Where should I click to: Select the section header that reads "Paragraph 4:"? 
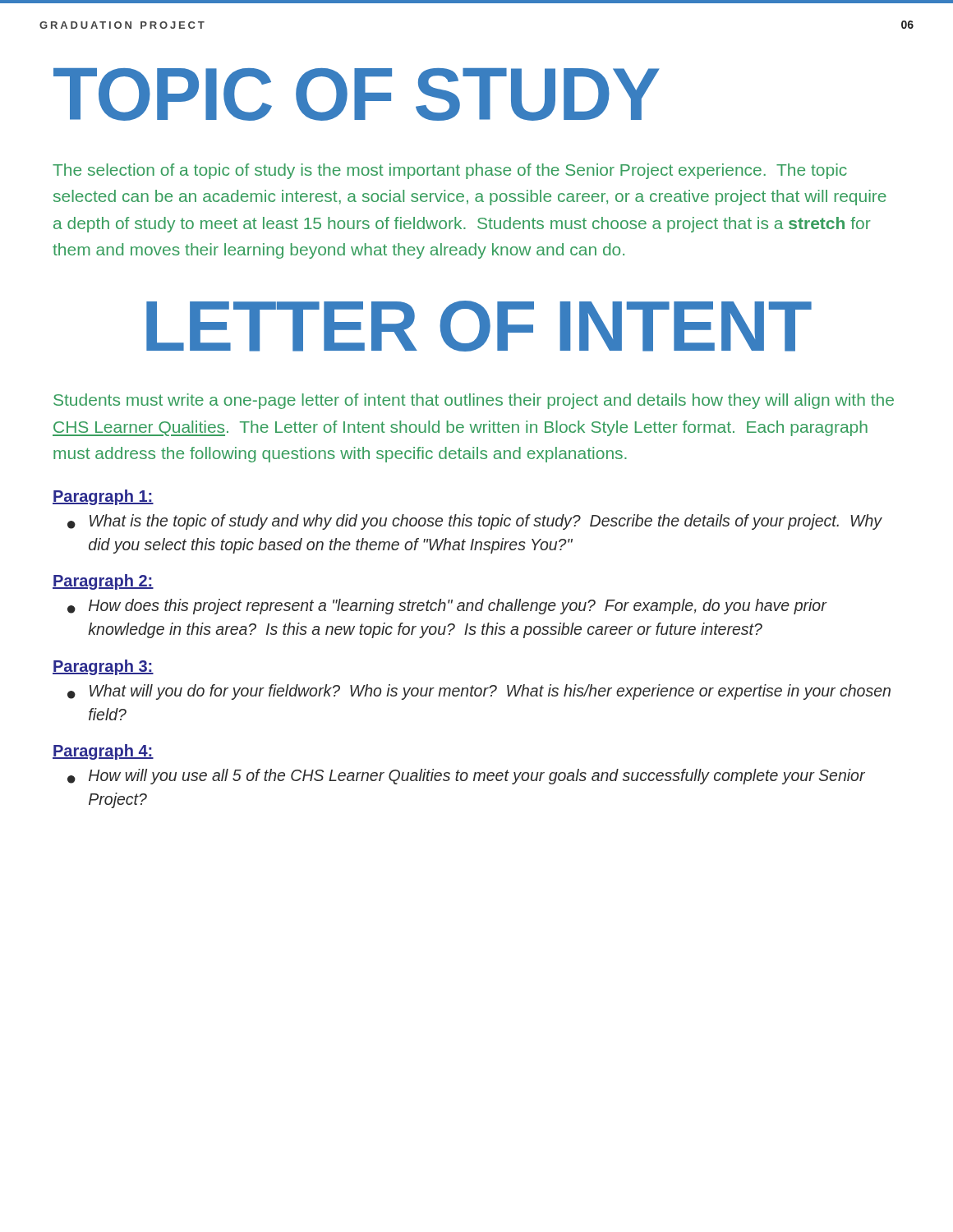point(103,751)
